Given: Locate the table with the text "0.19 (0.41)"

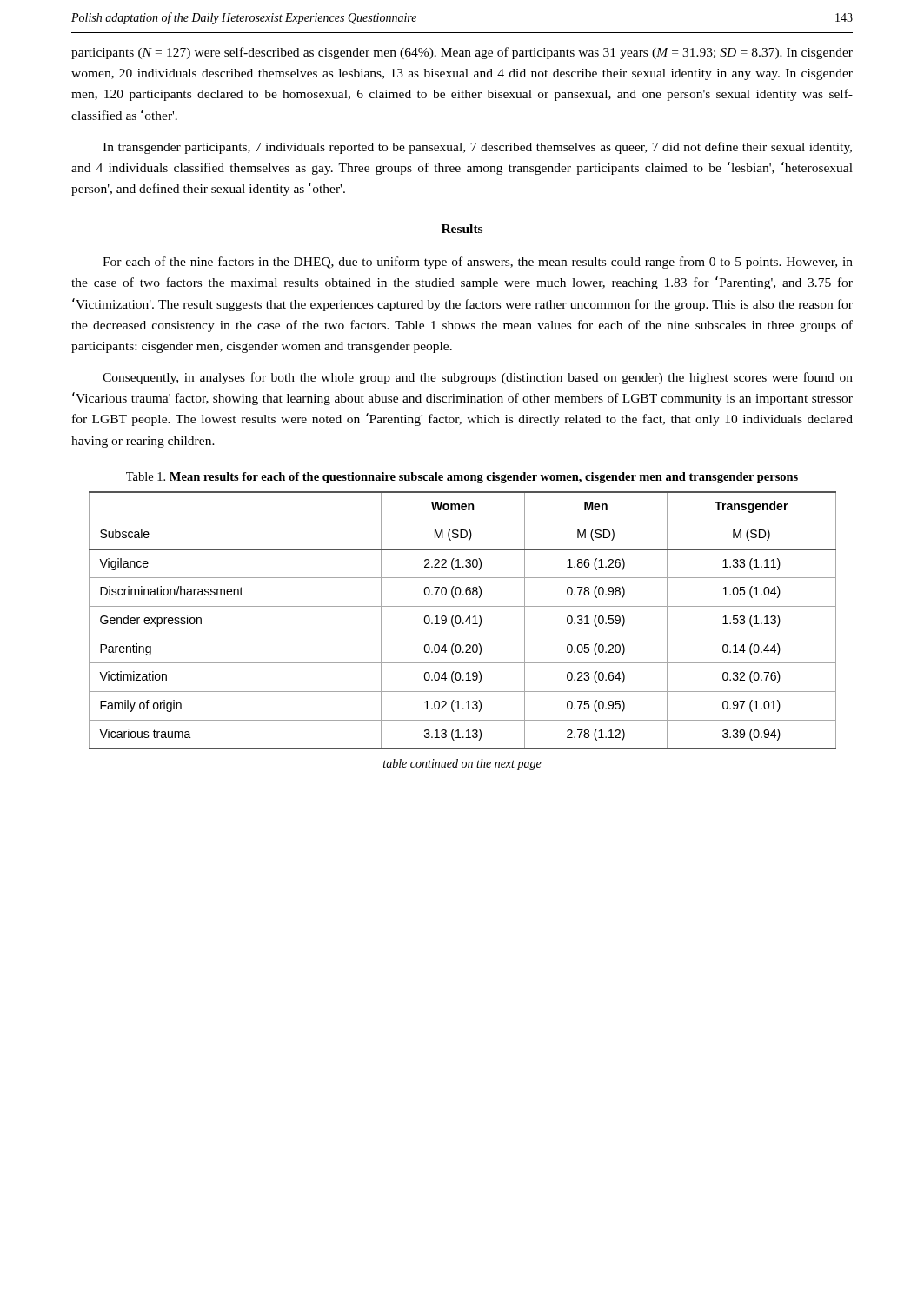Looking at the screenshot, I should click(x=462, y=621).
